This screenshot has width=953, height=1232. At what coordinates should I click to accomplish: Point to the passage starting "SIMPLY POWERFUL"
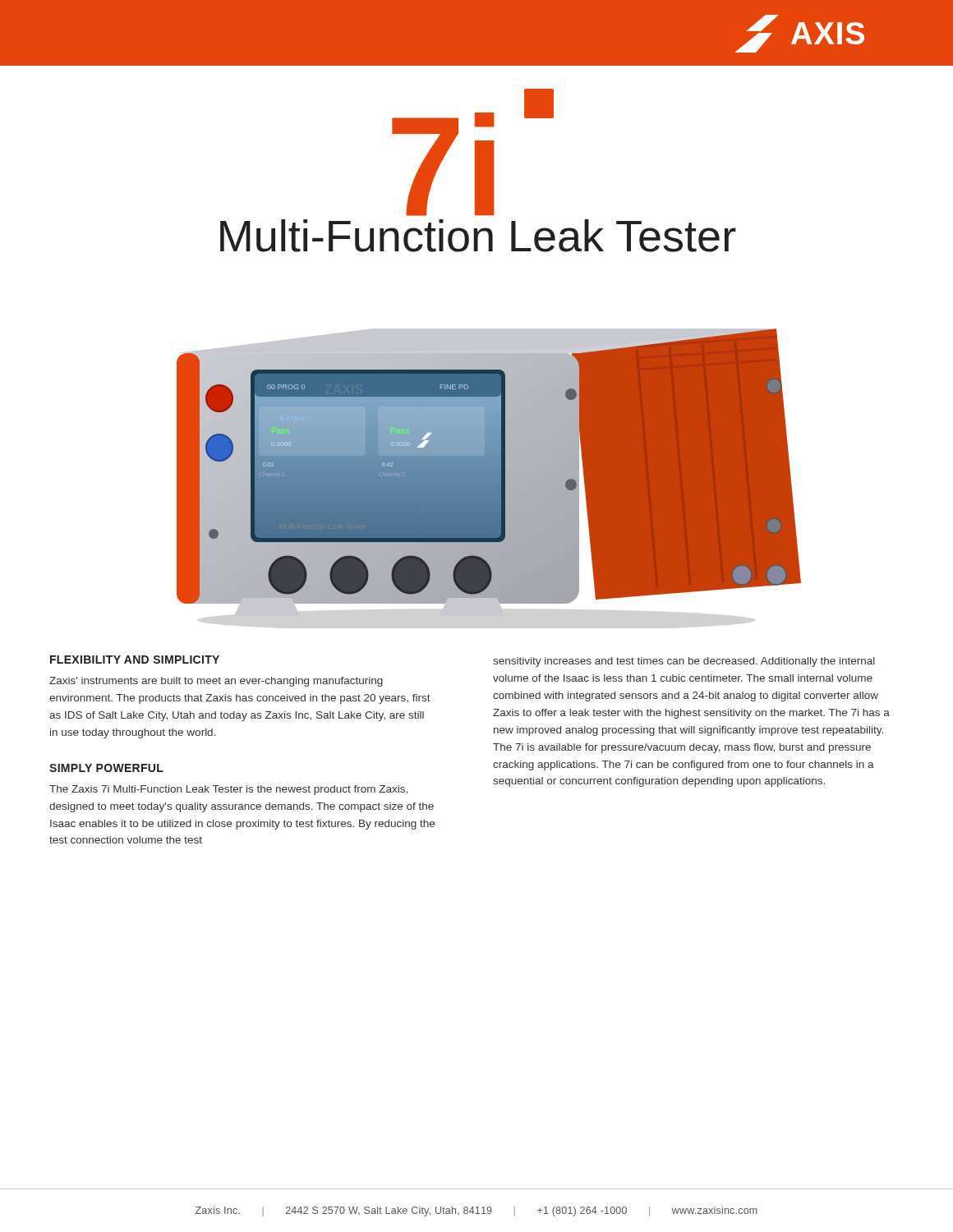106,768
